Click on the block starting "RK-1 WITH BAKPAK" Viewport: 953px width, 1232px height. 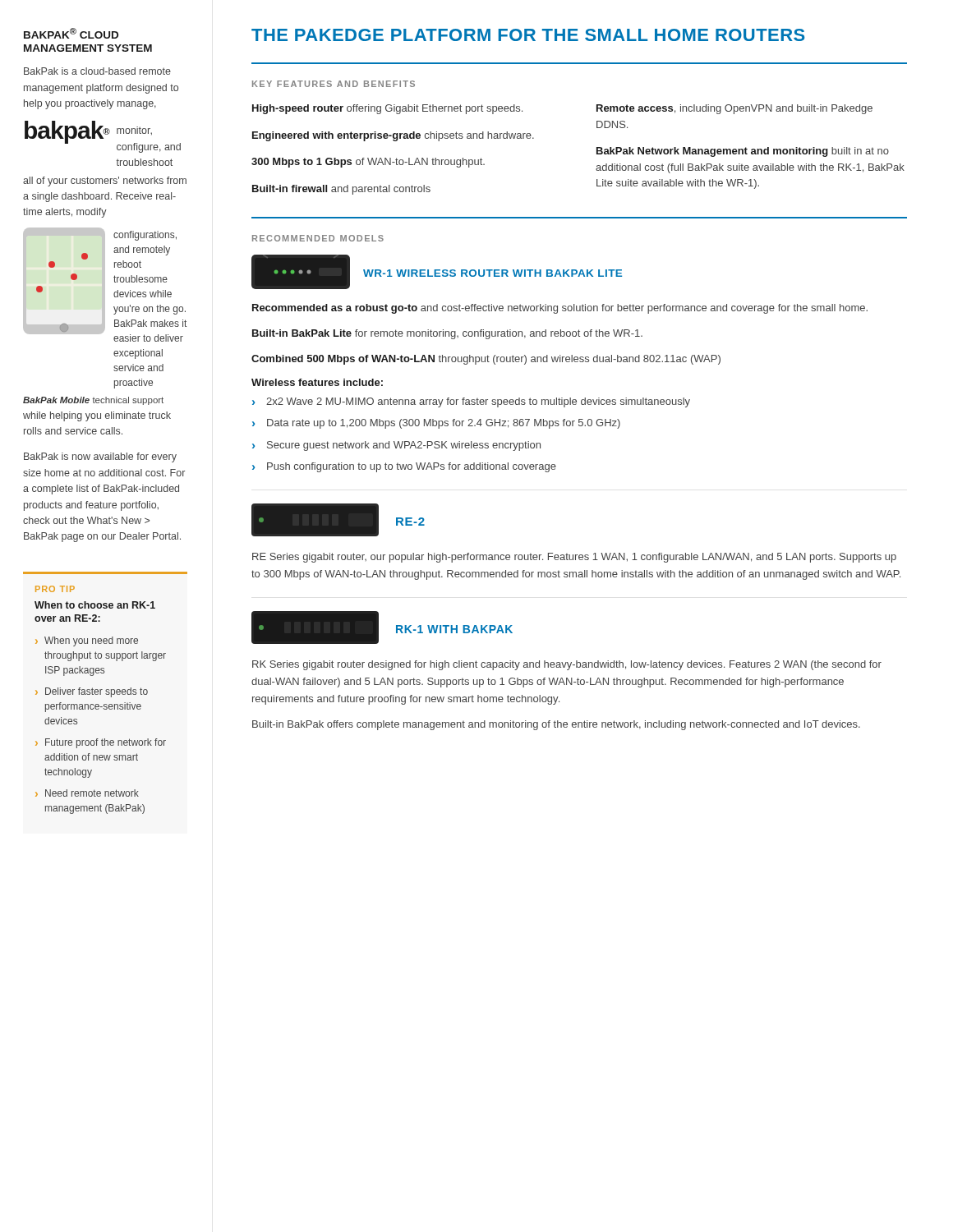coord(454,629)
